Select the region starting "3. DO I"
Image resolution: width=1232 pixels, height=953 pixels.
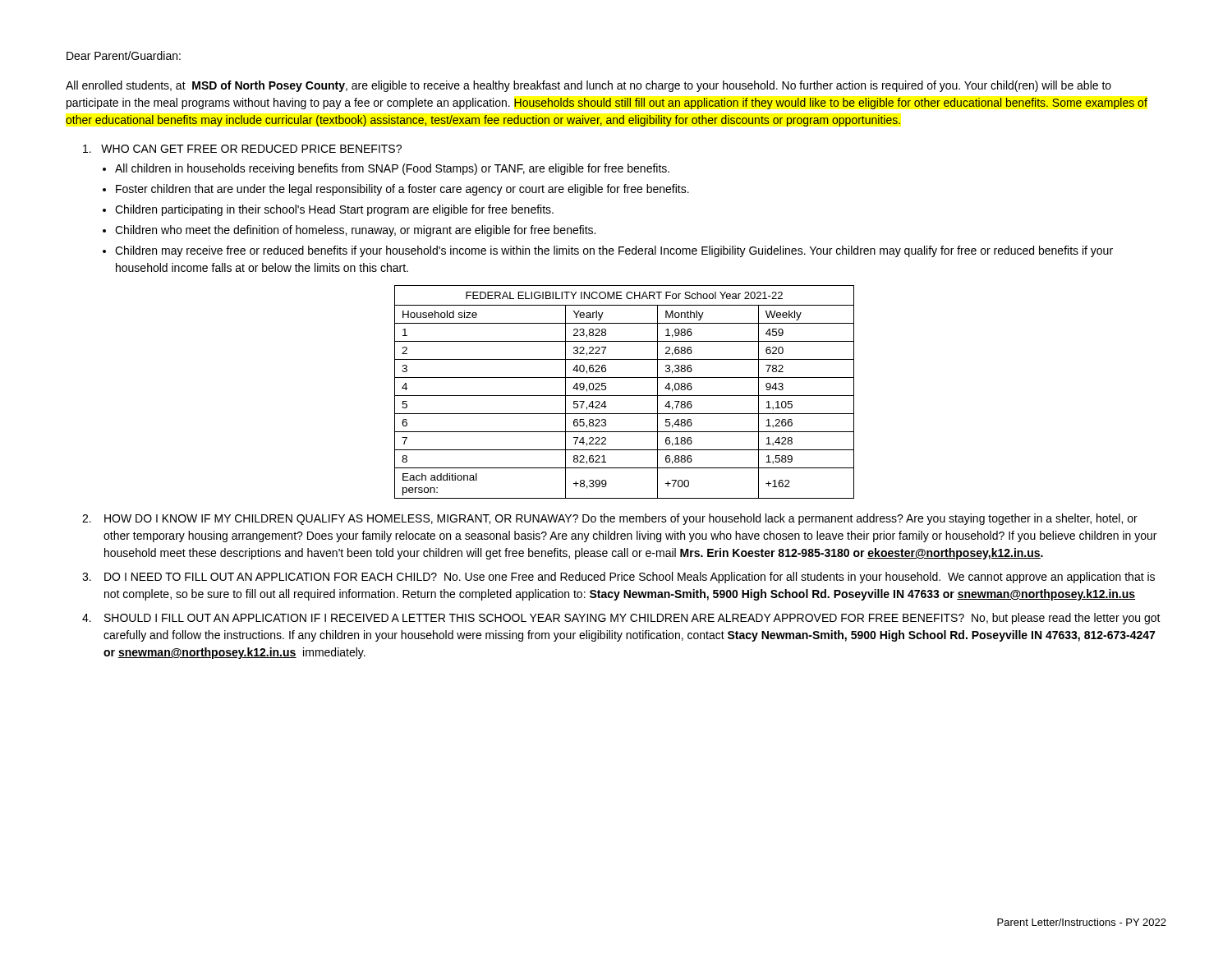(624, 586)
